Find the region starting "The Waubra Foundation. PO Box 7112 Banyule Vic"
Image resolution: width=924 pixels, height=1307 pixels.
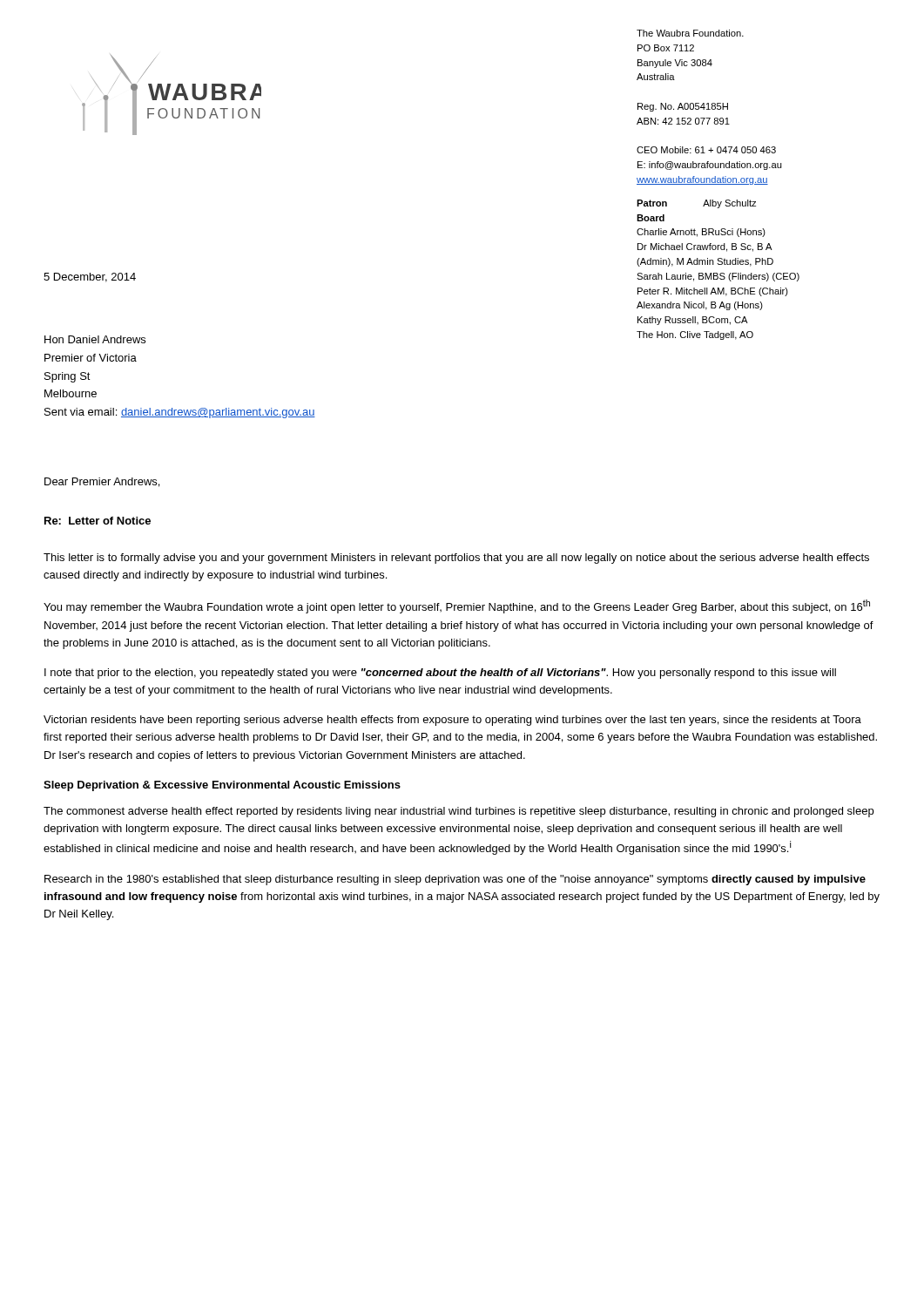(709, 106)
